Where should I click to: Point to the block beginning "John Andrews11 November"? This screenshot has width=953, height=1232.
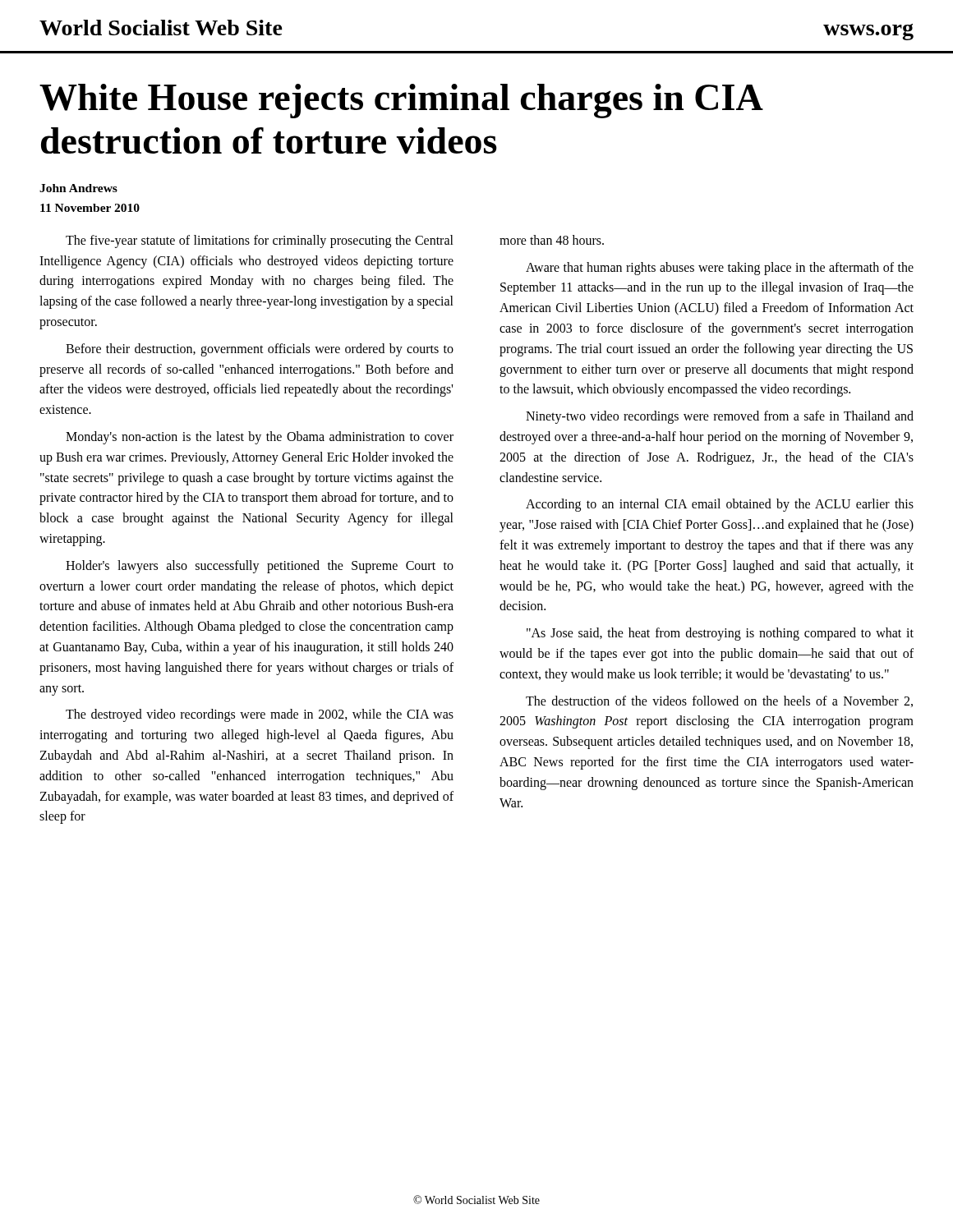pos(78,188)
